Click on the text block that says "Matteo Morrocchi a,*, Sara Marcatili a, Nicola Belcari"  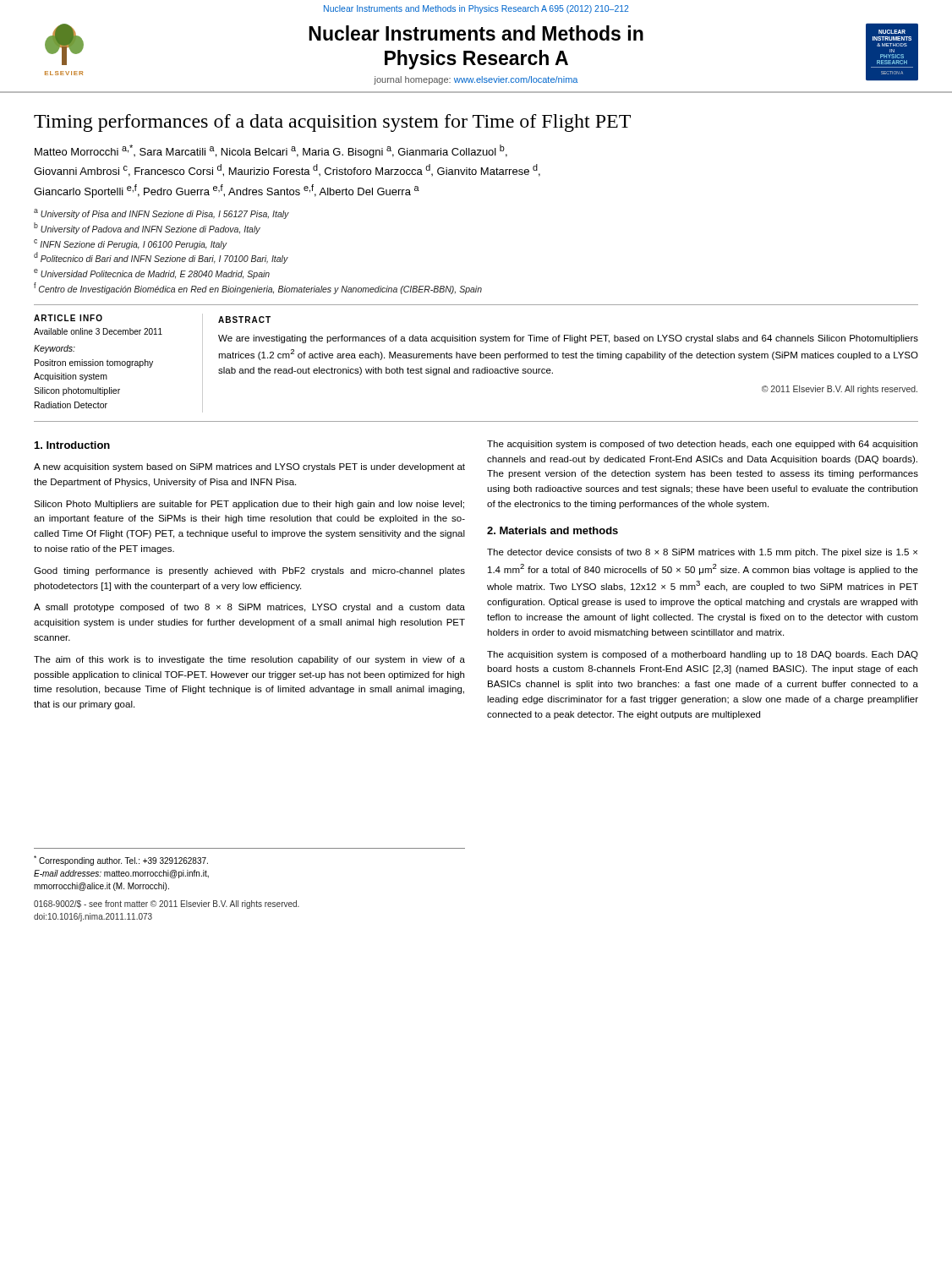[x=287, y=170]
